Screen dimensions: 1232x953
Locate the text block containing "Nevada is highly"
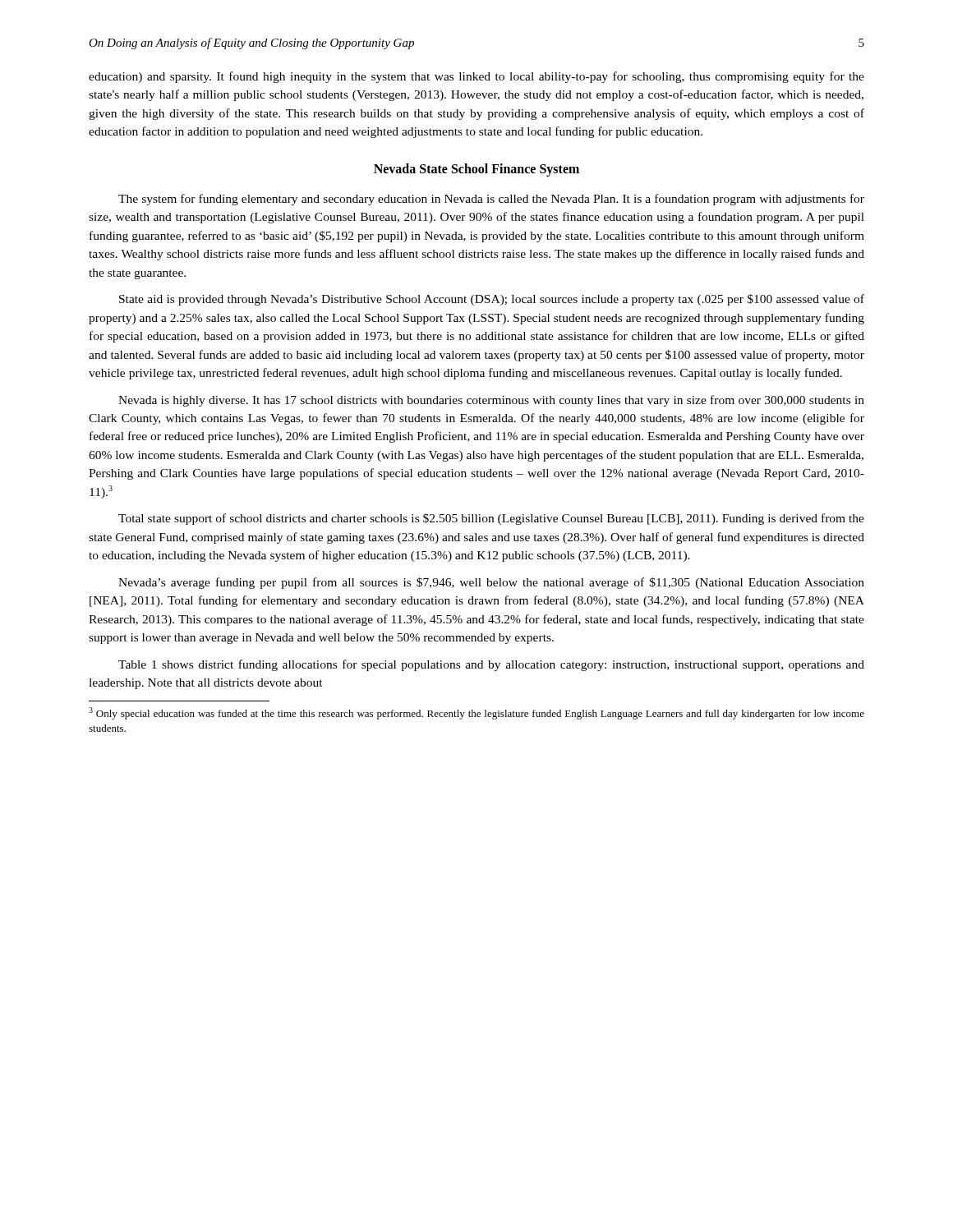[x=476, y=445]
